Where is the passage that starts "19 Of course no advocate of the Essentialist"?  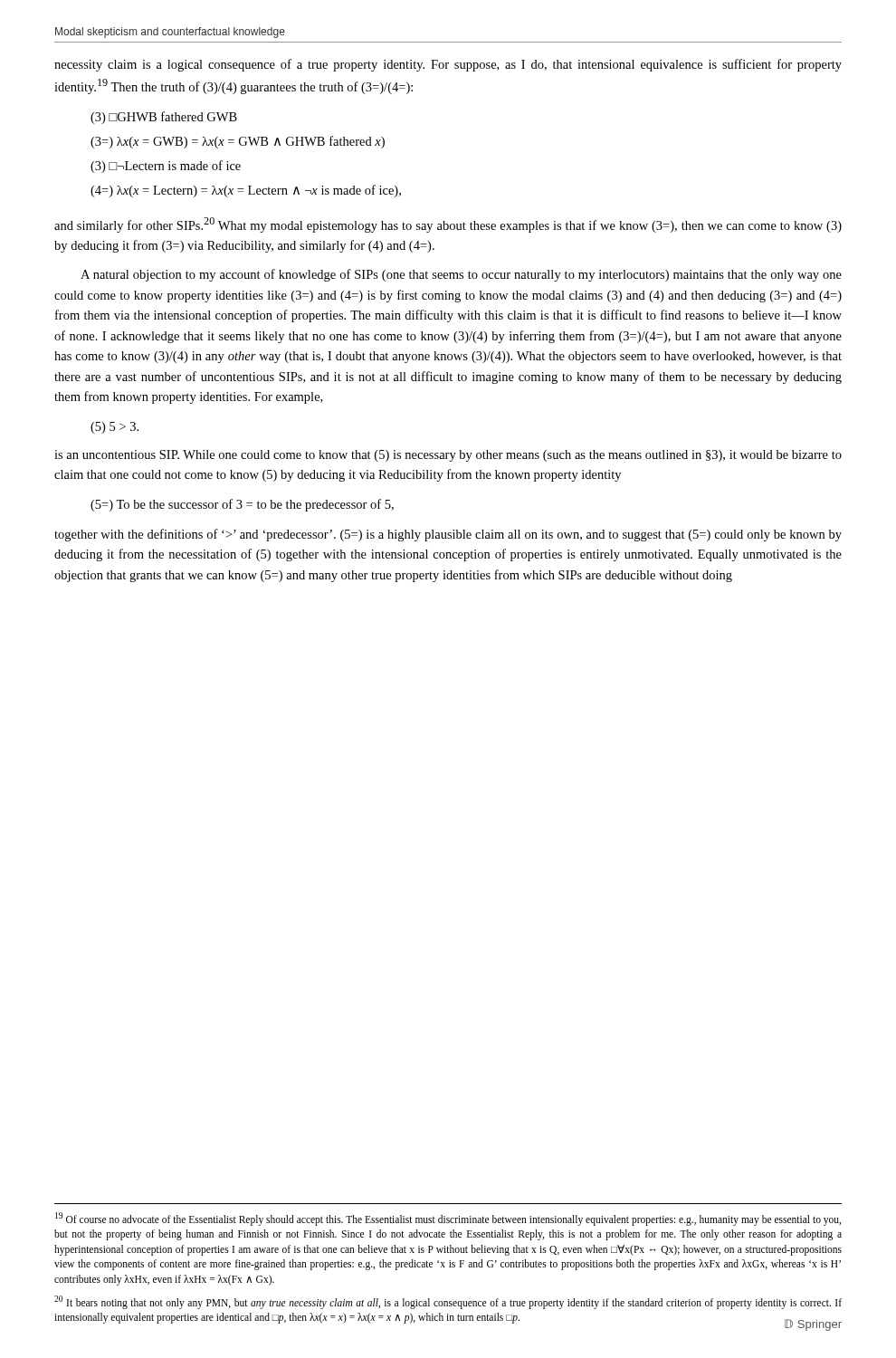[x=448, y=1247]
